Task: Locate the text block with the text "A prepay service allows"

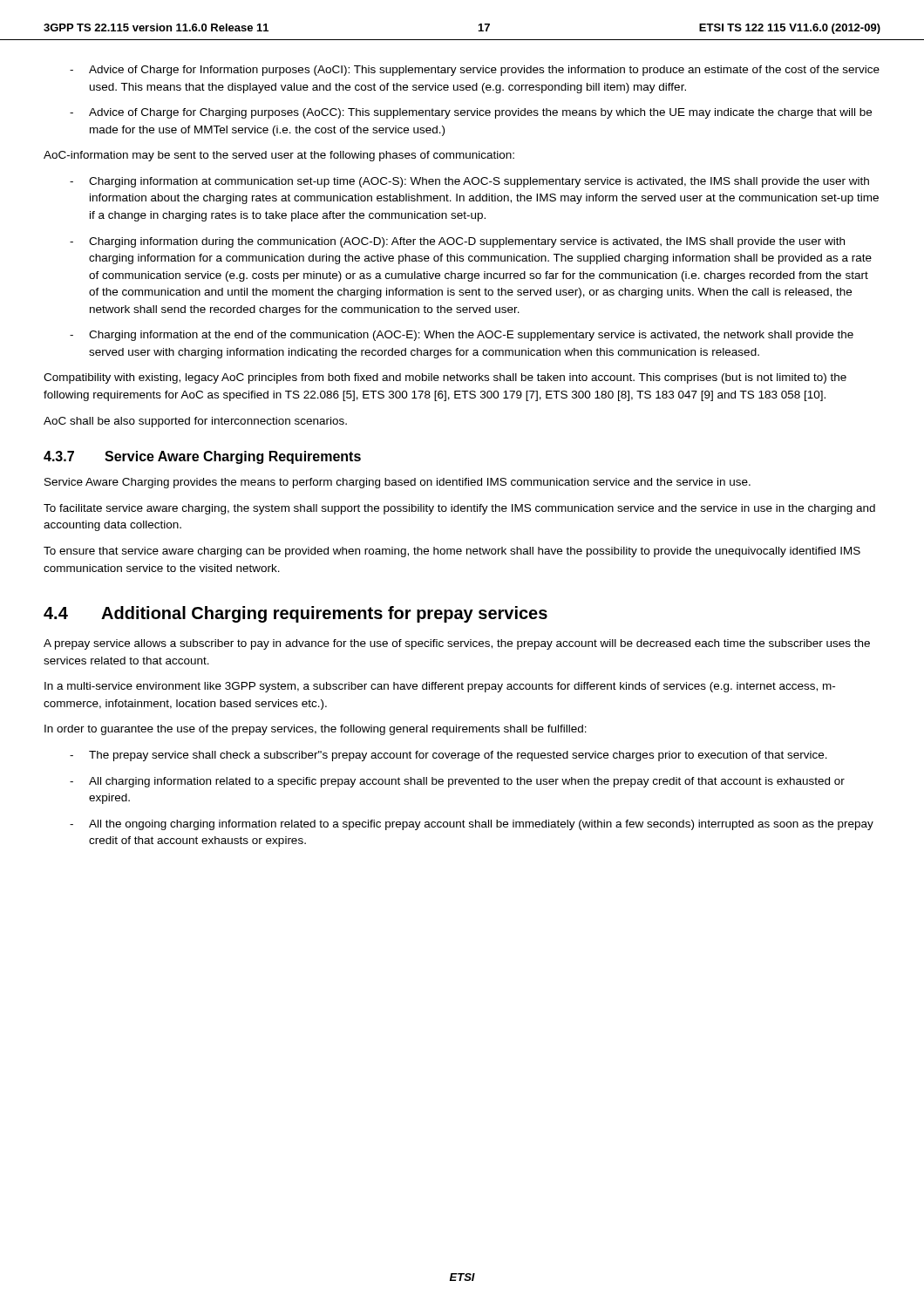Action: [457, 652]
